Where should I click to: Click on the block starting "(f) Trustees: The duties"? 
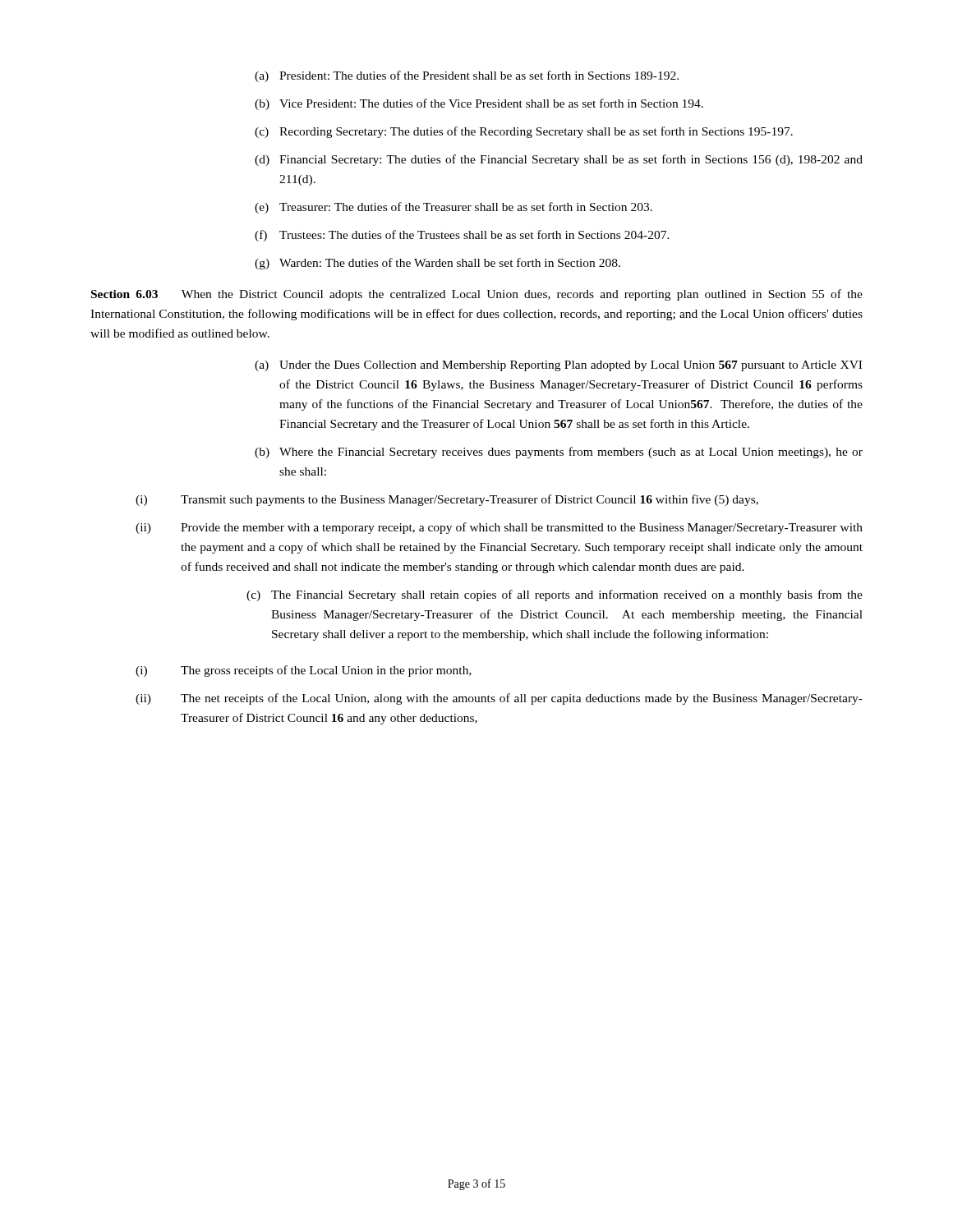[559, 235]
